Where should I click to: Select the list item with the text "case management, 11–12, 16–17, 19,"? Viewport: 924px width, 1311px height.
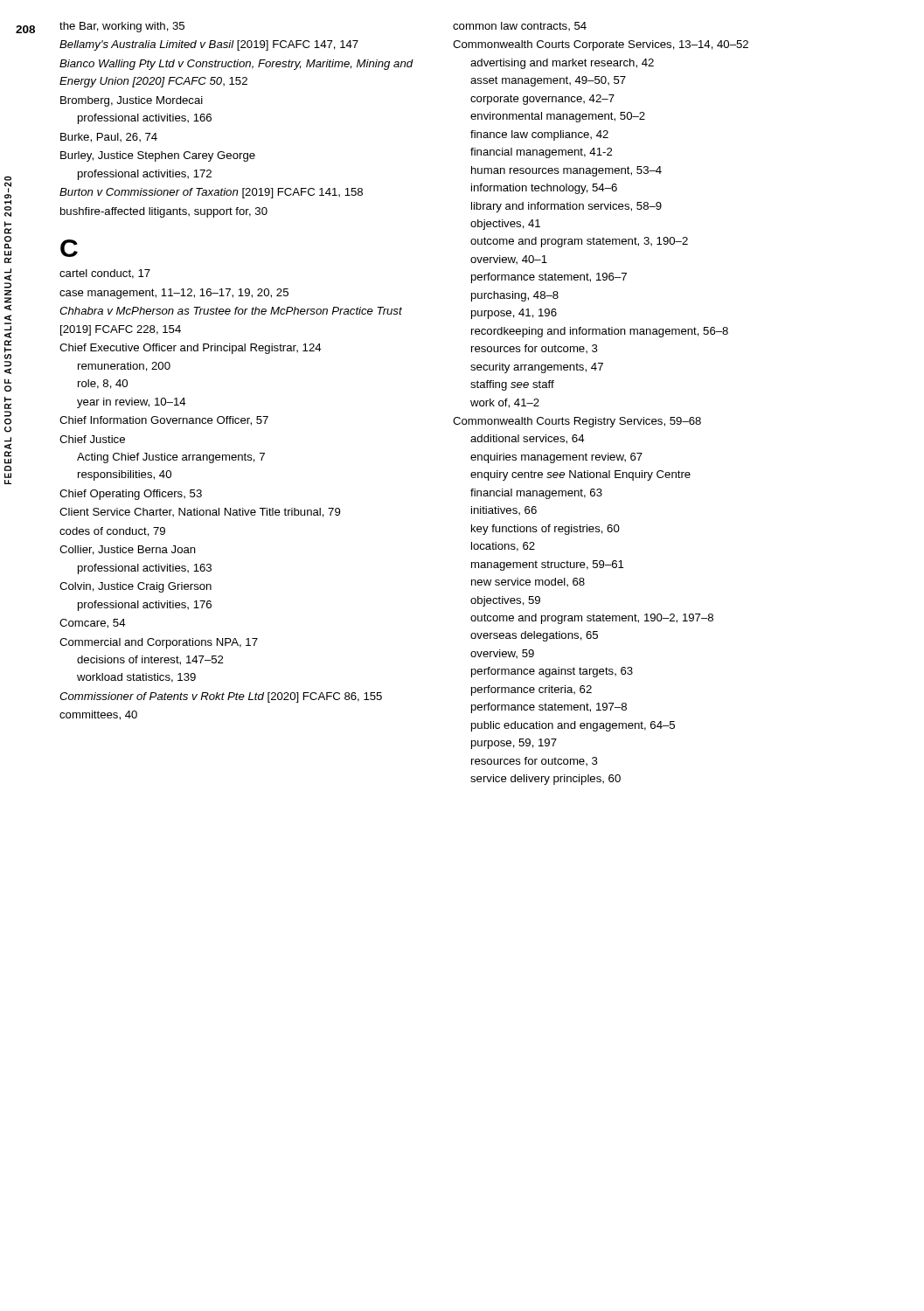pos(247,293)
